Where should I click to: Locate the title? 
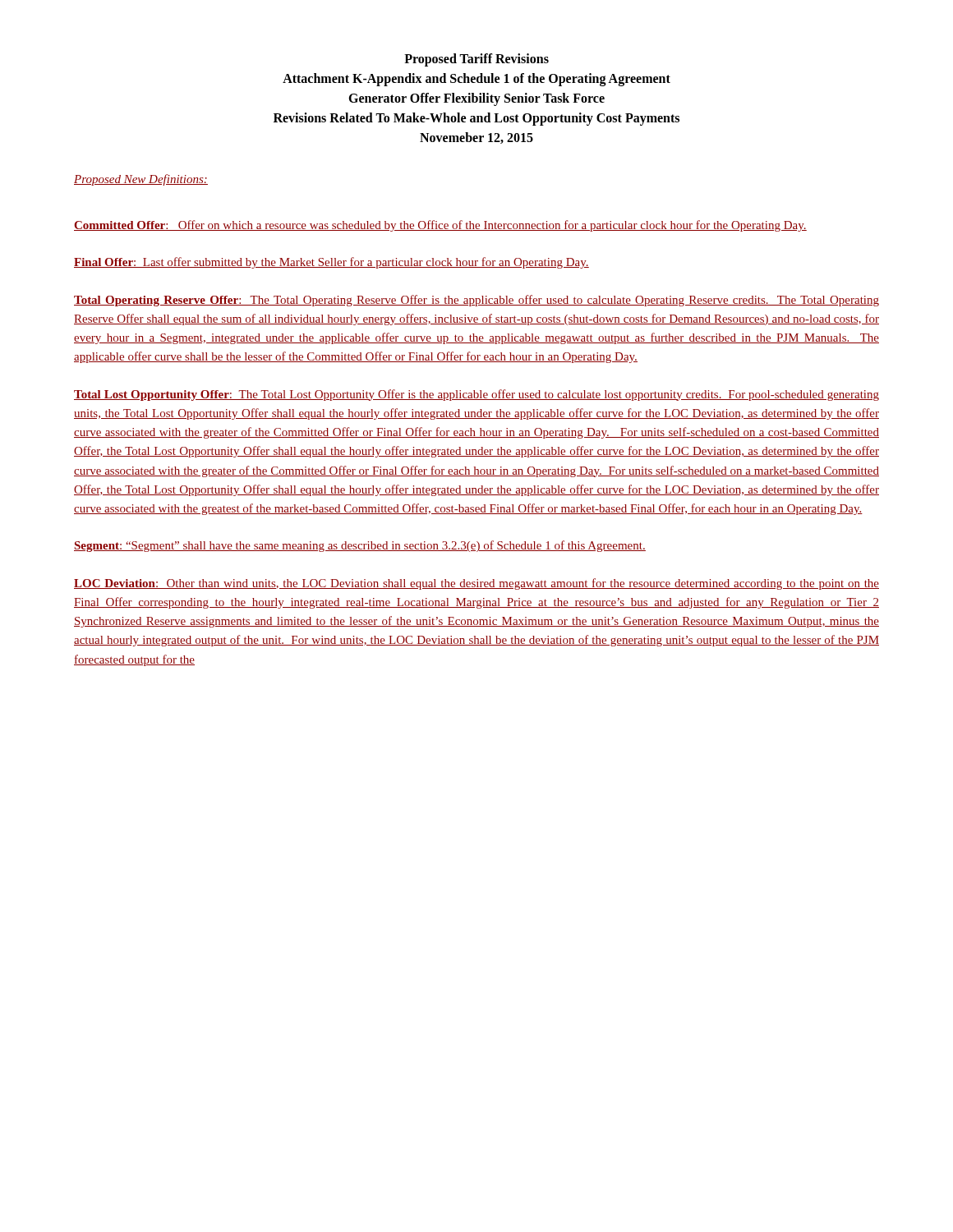[x=476, y=99]
